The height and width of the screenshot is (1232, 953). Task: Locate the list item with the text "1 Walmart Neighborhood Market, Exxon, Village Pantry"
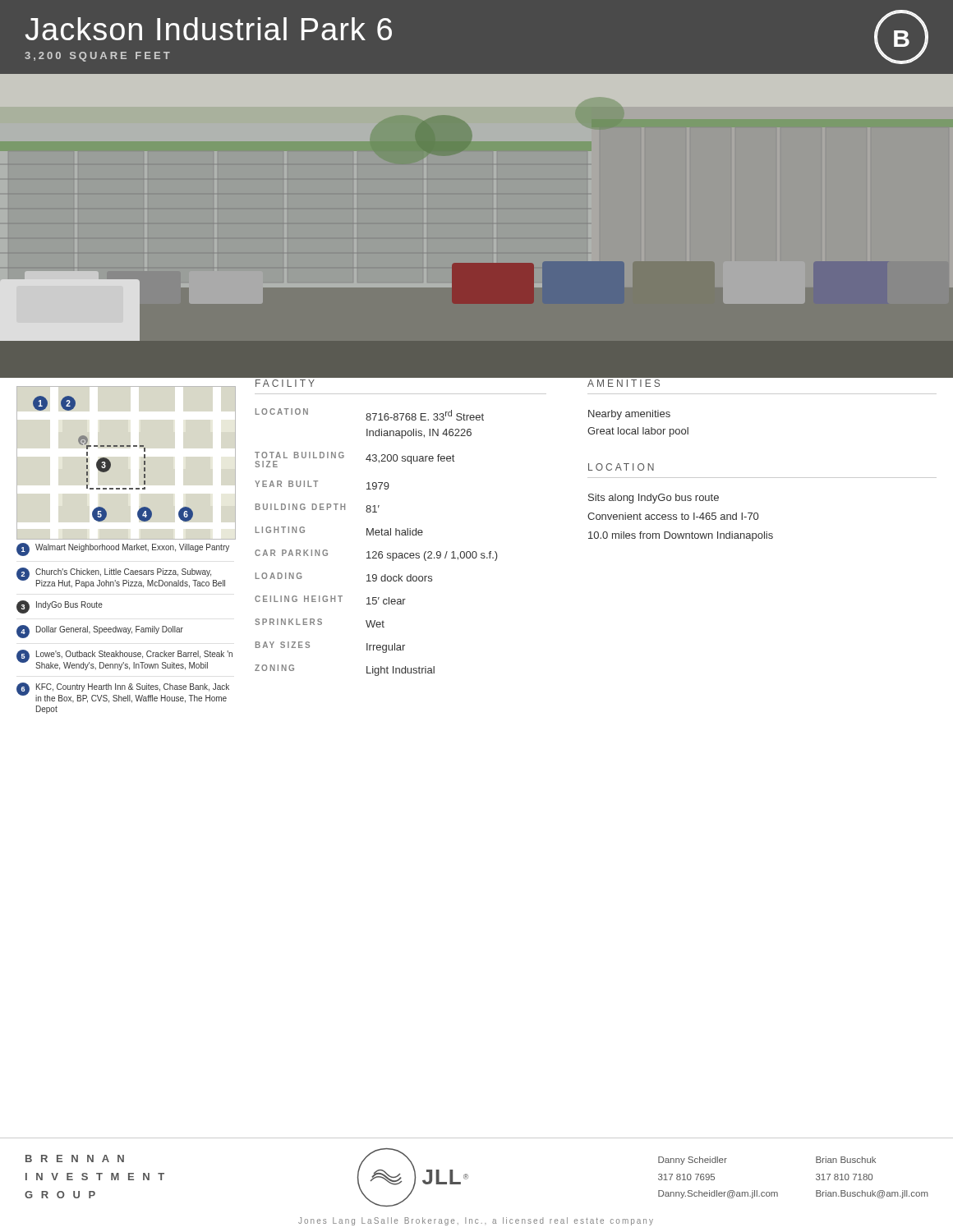point(123,549)
